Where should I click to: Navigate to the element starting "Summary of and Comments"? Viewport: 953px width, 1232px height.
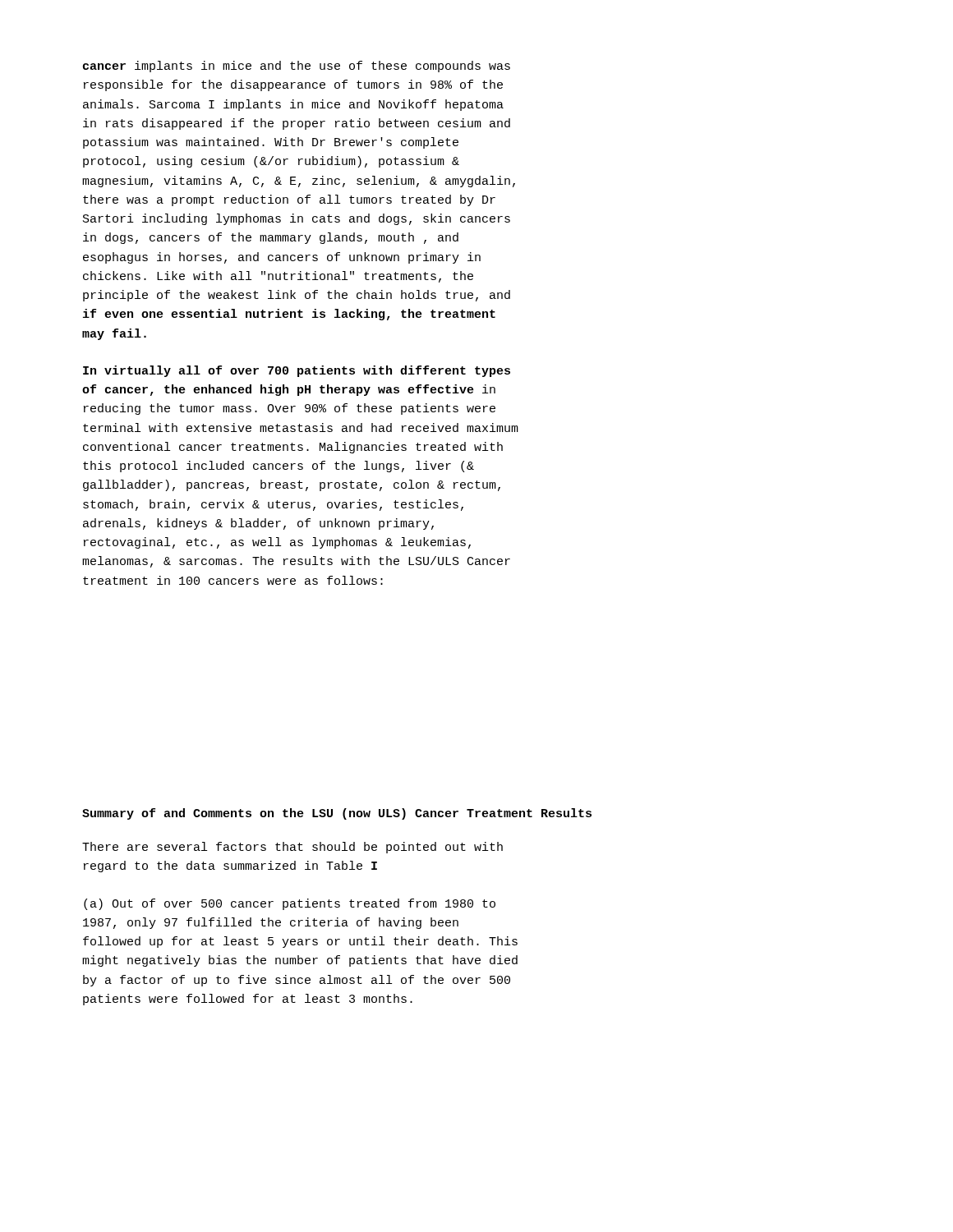click(337, 814)
